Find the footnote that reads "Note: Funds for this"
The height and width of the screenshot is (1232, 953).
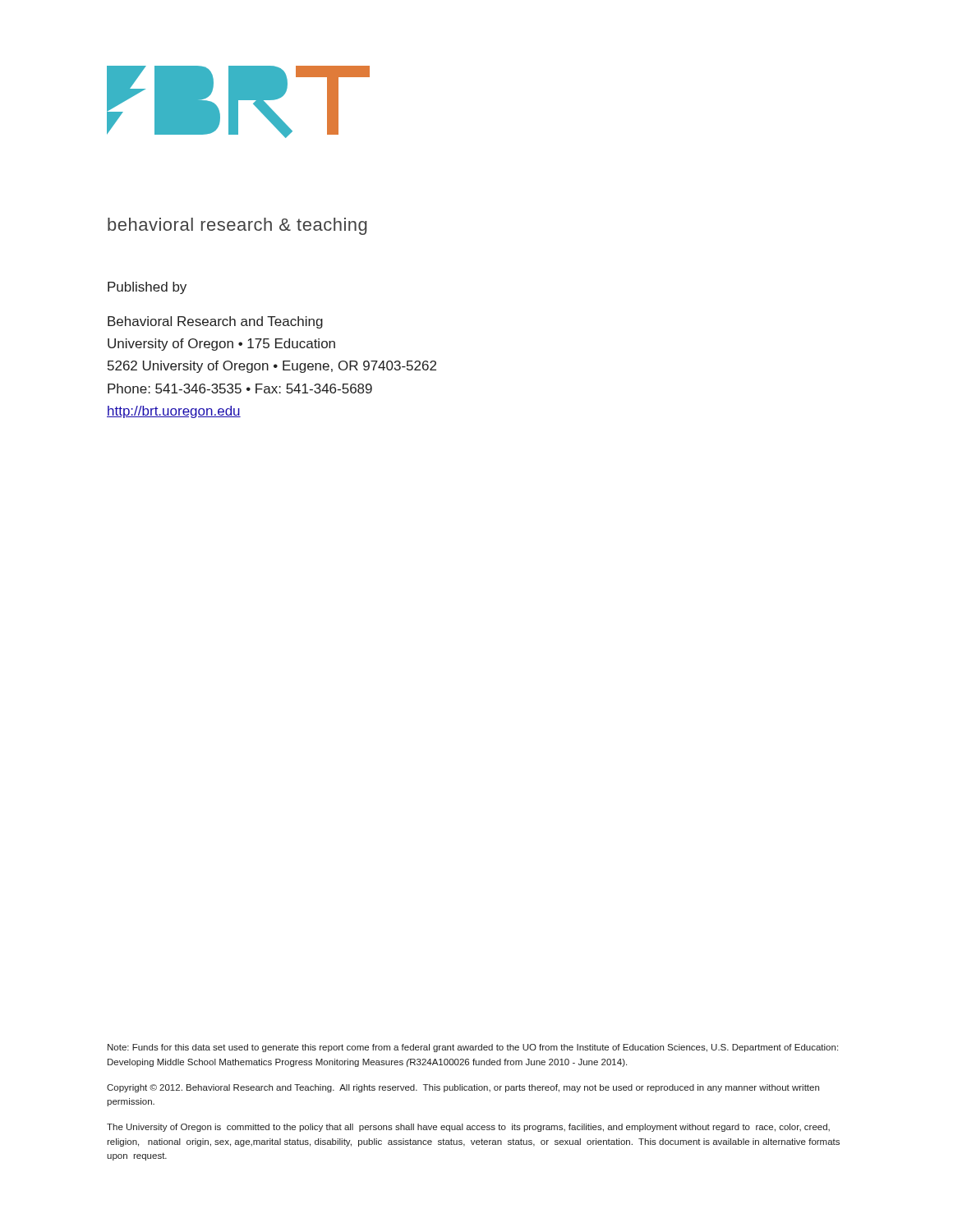pyautogui.click(x=473, y=1055)
